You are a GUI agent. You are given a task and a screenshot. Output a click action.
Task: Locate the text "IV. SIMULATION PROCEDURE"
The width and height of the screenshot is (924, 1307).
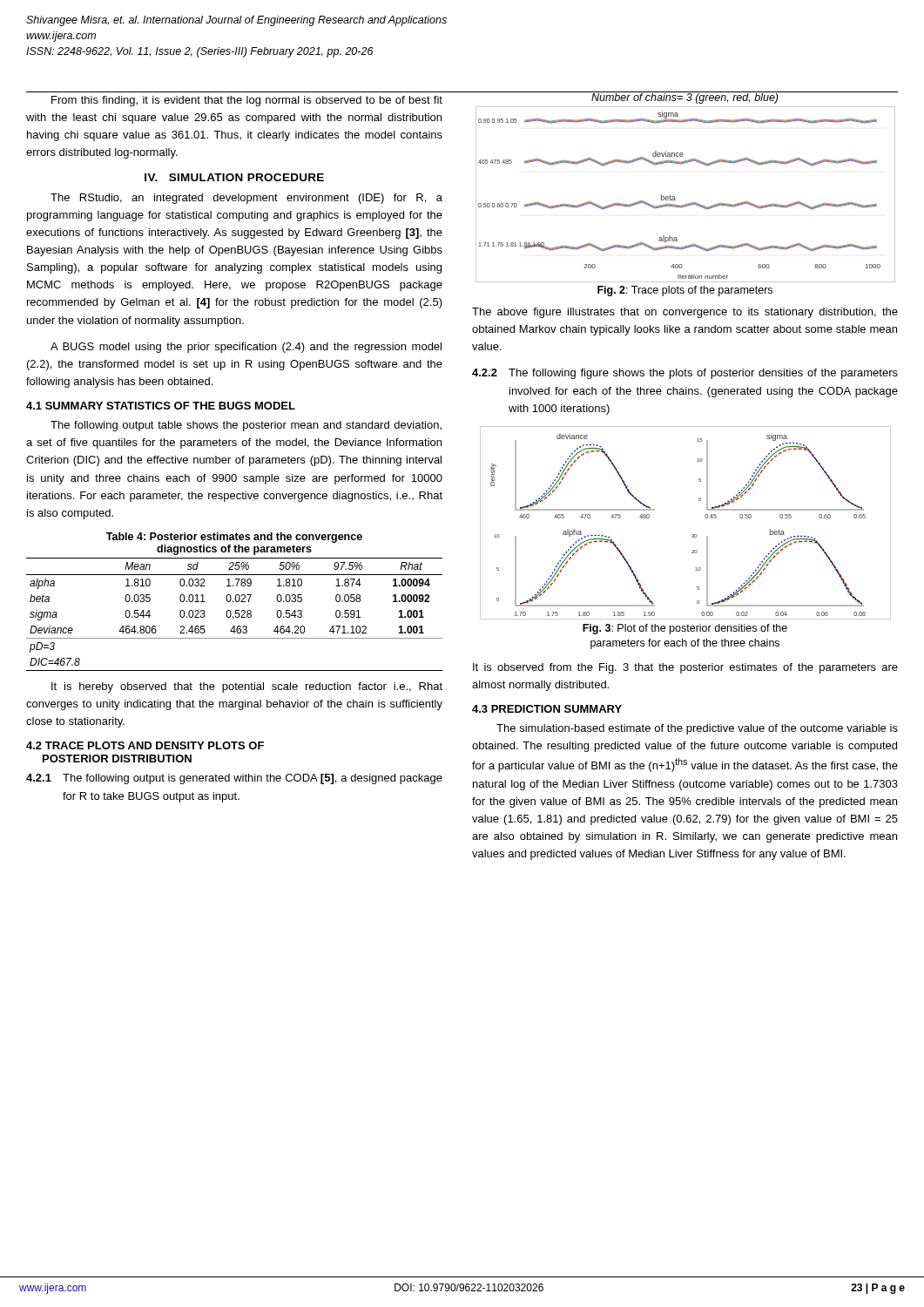[x=234, y=177]
